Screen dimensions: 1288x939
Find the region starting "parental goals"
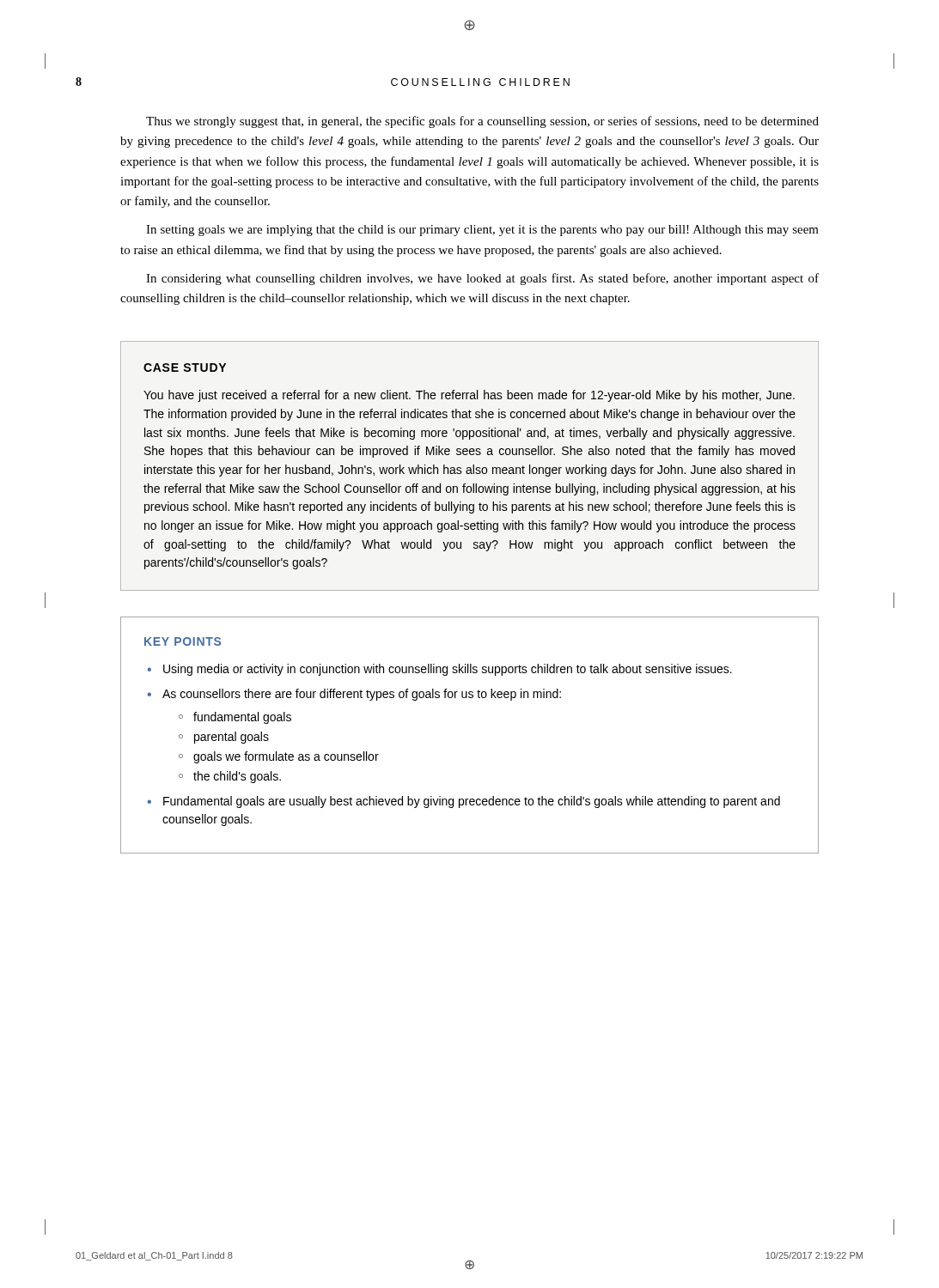(231, 737)
